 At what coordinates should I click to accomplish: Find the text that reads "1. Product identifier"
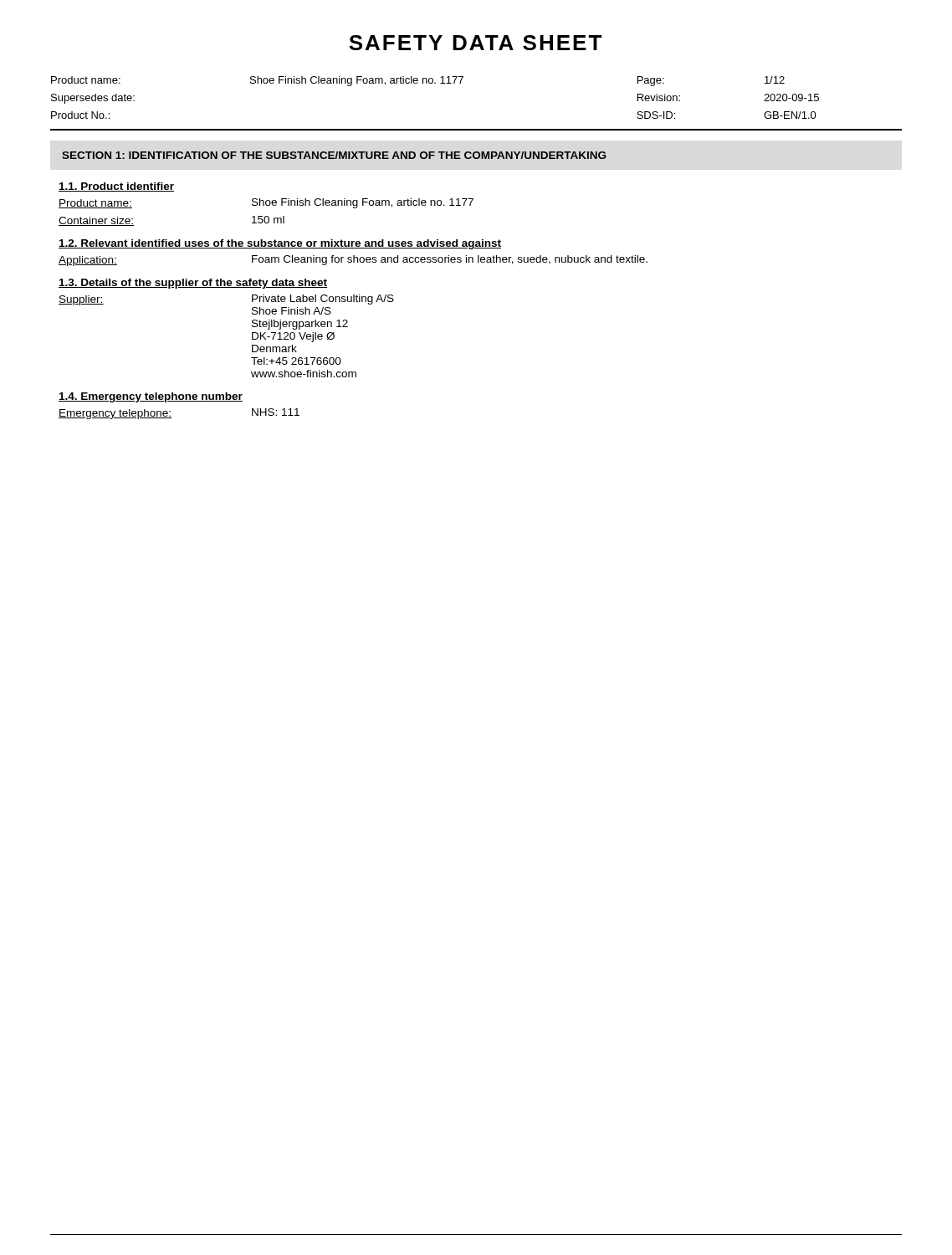pyautogui.click(x=116, y=186)
